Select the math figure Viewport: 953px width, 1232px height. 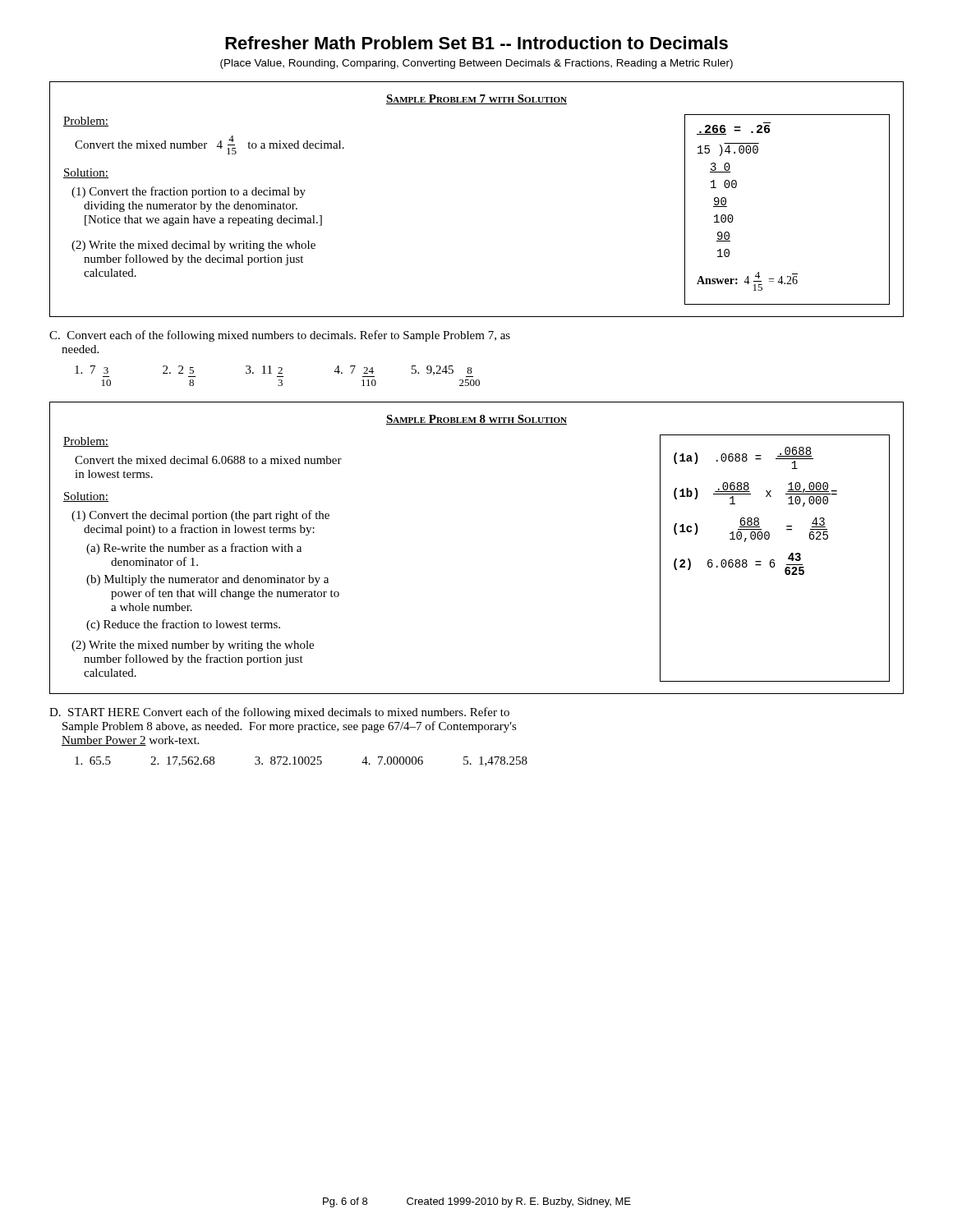click(x=775, y=558)
